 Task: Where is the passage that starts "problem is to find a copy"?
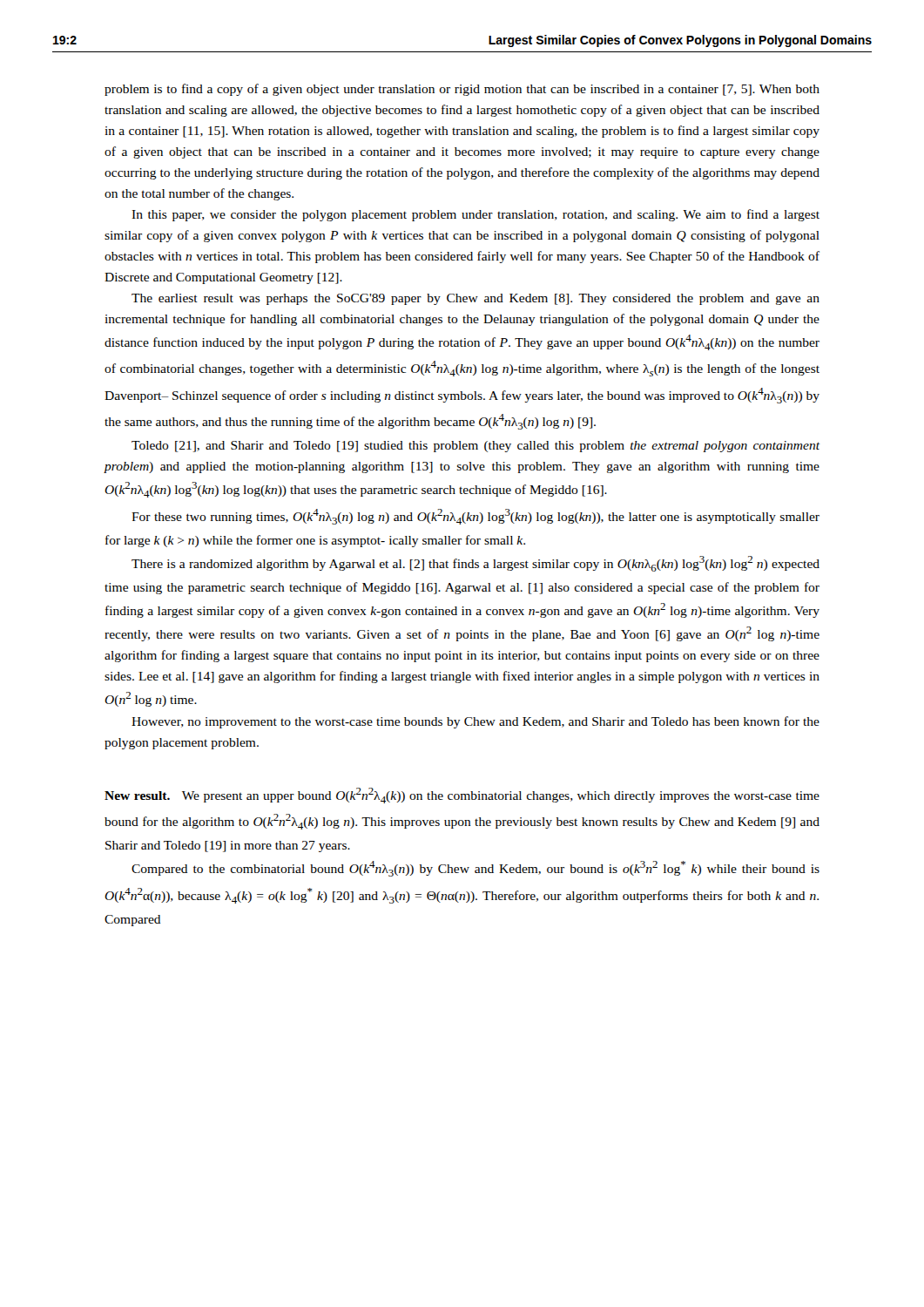pyautogui.click(x=462, y=141)
